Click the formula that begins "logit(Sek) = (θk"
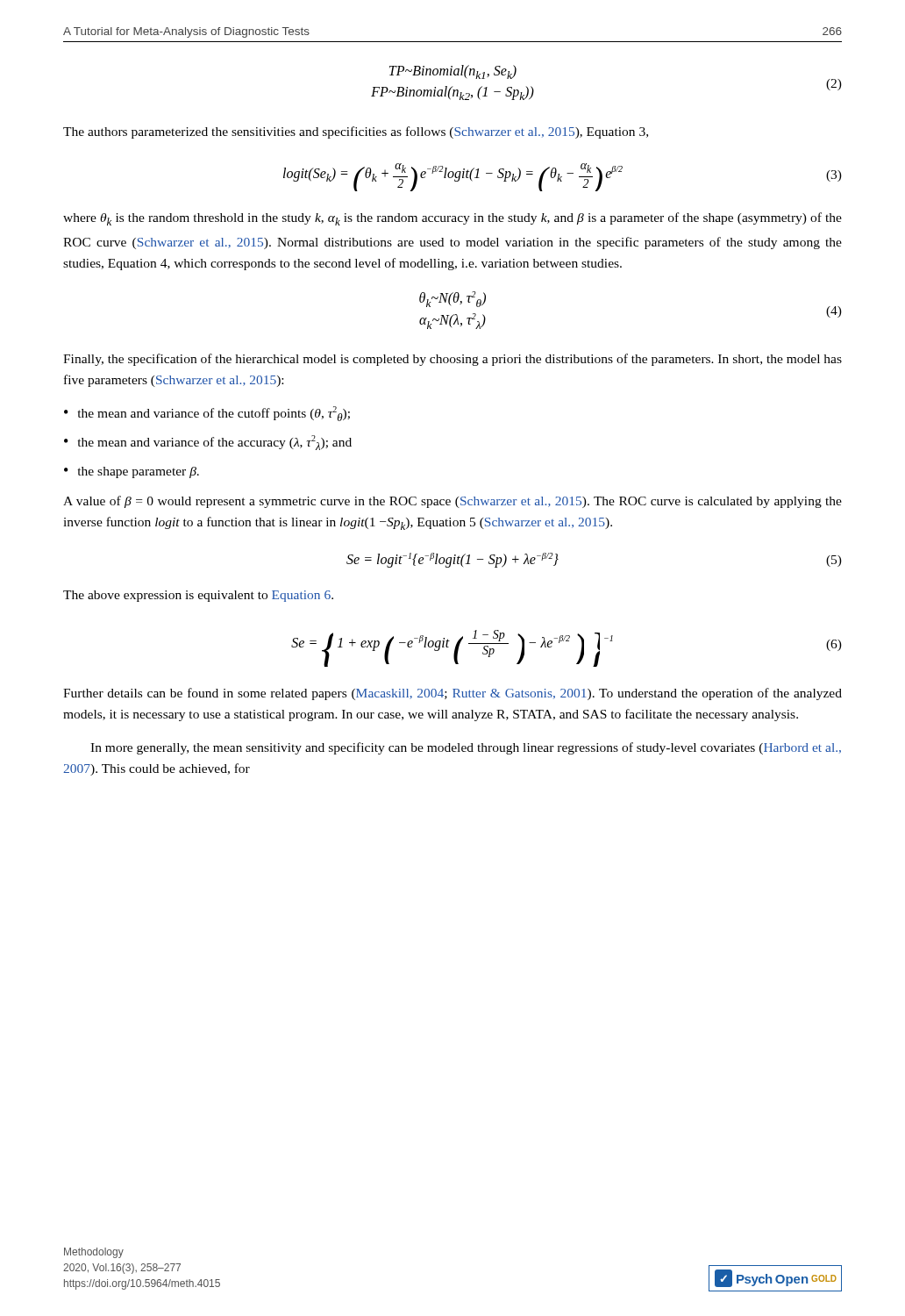The width and height of the screenshot is (905, 1316). point(452,175)
